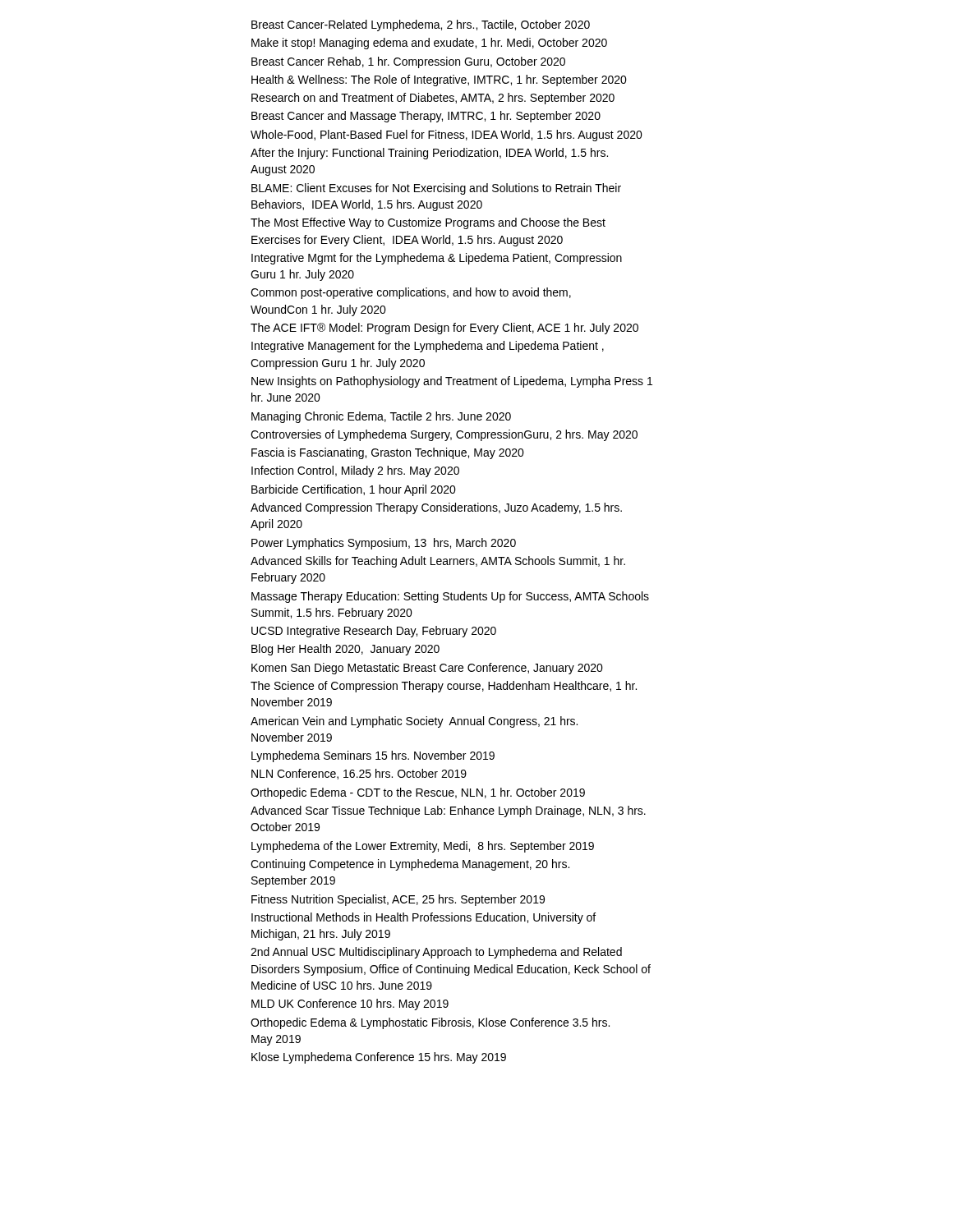This screenshot has width=953, height=1232.
Task: Find the list item with the text "Advanced Skills for Teaching Adult Learners, AMTA"
Action: tap(438, 569)
